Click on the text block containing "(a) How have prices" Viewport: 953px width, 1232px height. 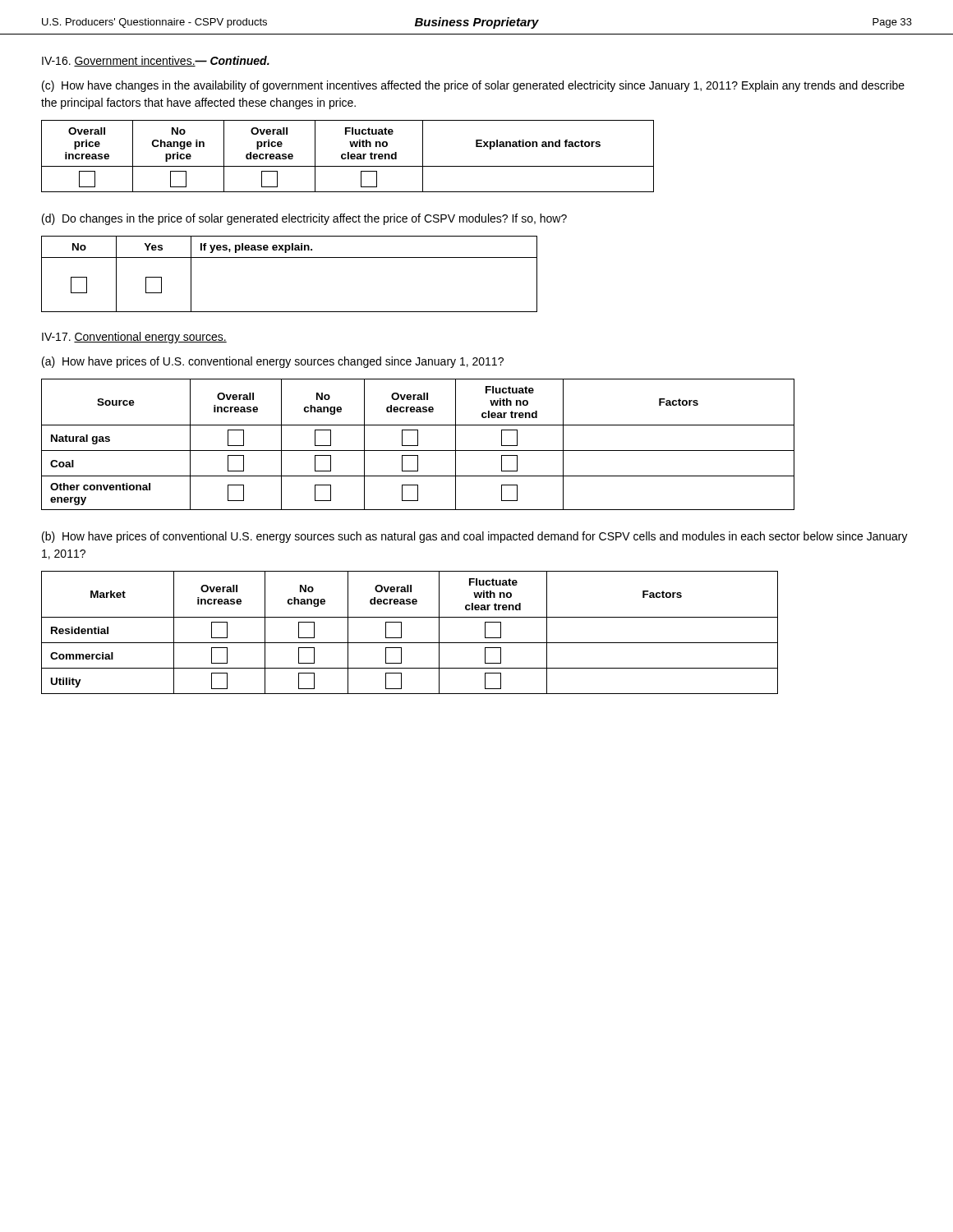click(476, 432)
